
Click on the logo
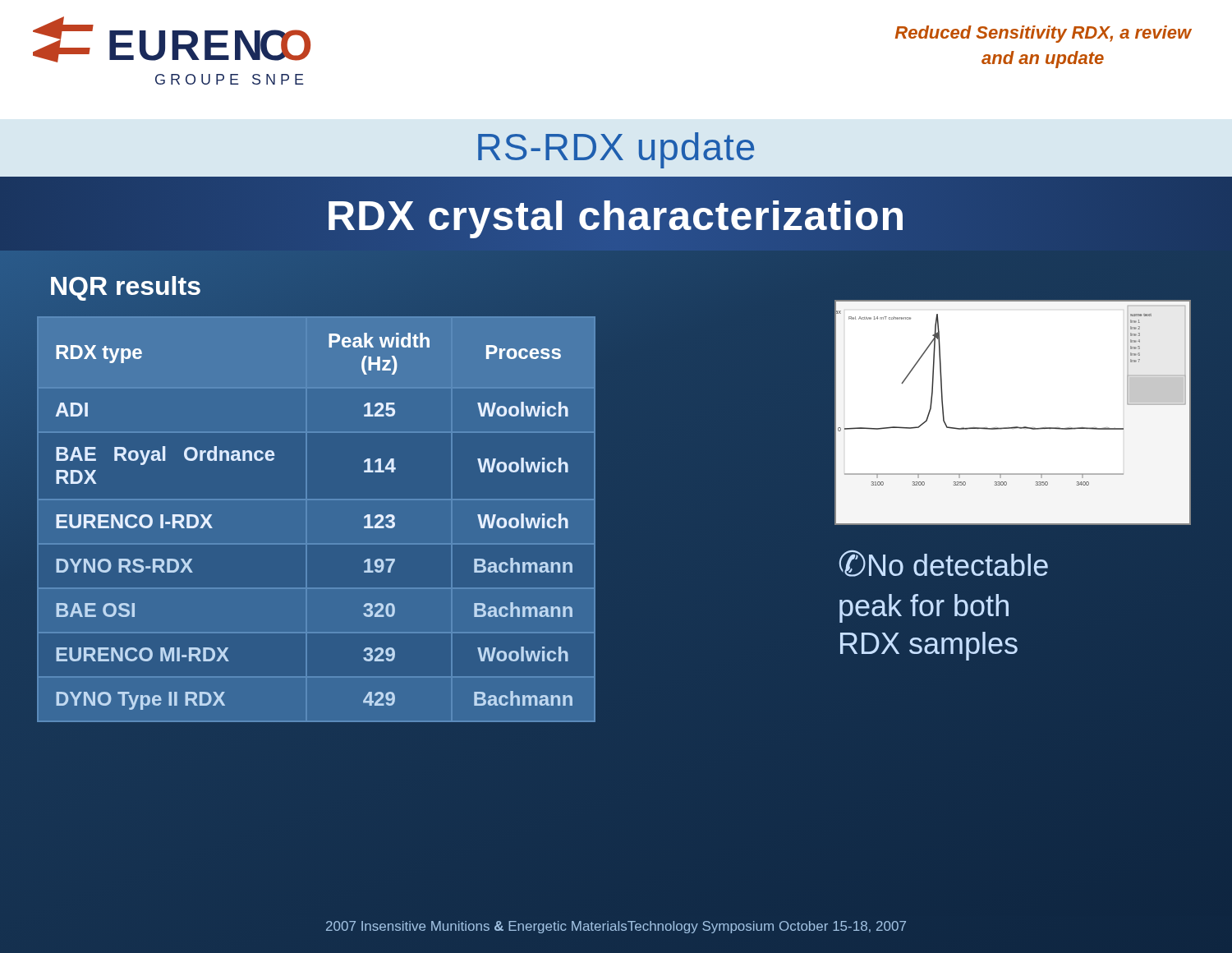[x=205, y=60]
